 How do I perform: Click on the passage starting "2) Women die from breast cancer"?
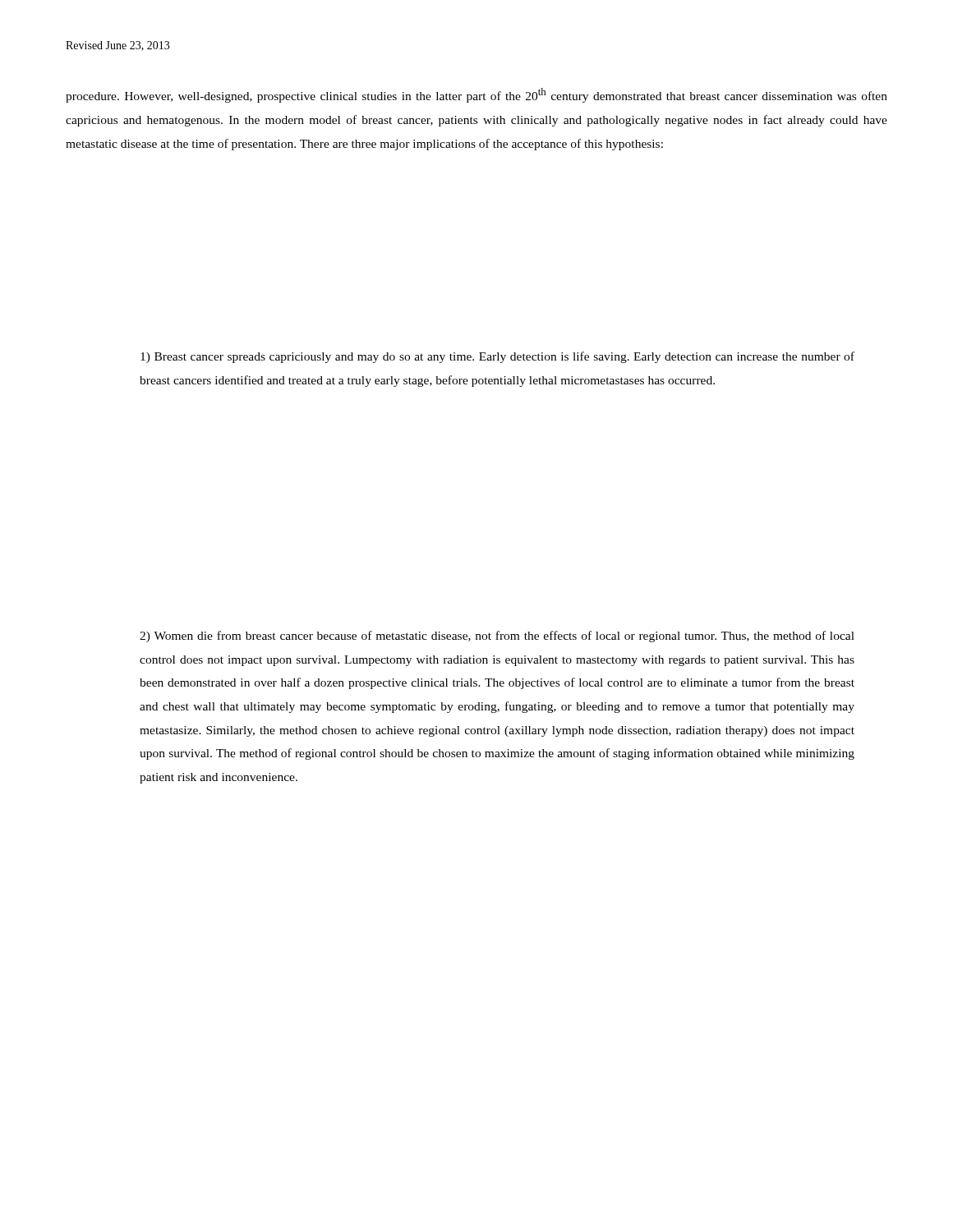point(497,706)
